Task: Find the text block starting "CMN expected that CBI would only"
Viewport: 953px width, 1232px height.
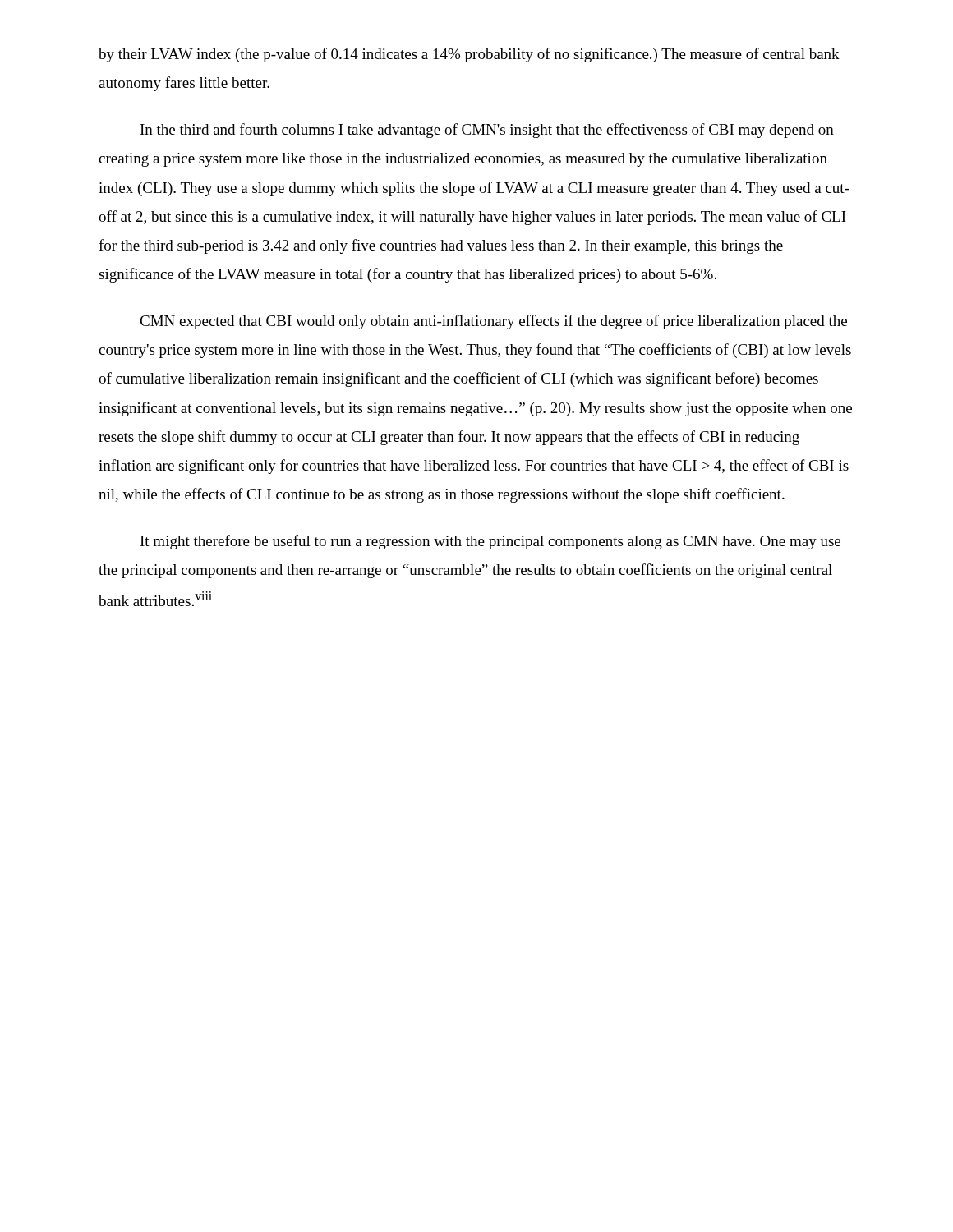Action: [475, 407]
